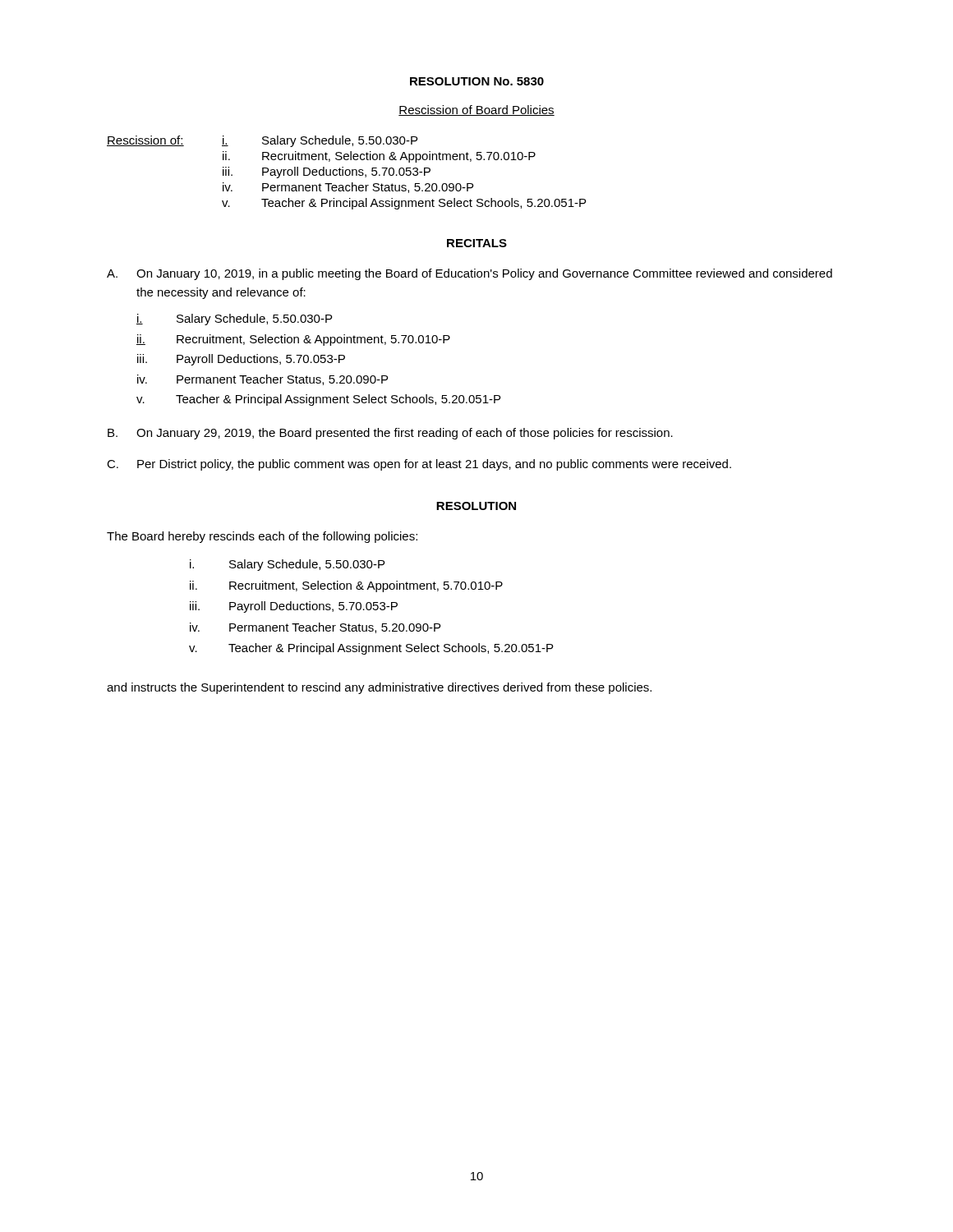953x1232 pixels.
Task: Find the region starting "The Board hereby rescinds each"
Action: coord(263,535)
